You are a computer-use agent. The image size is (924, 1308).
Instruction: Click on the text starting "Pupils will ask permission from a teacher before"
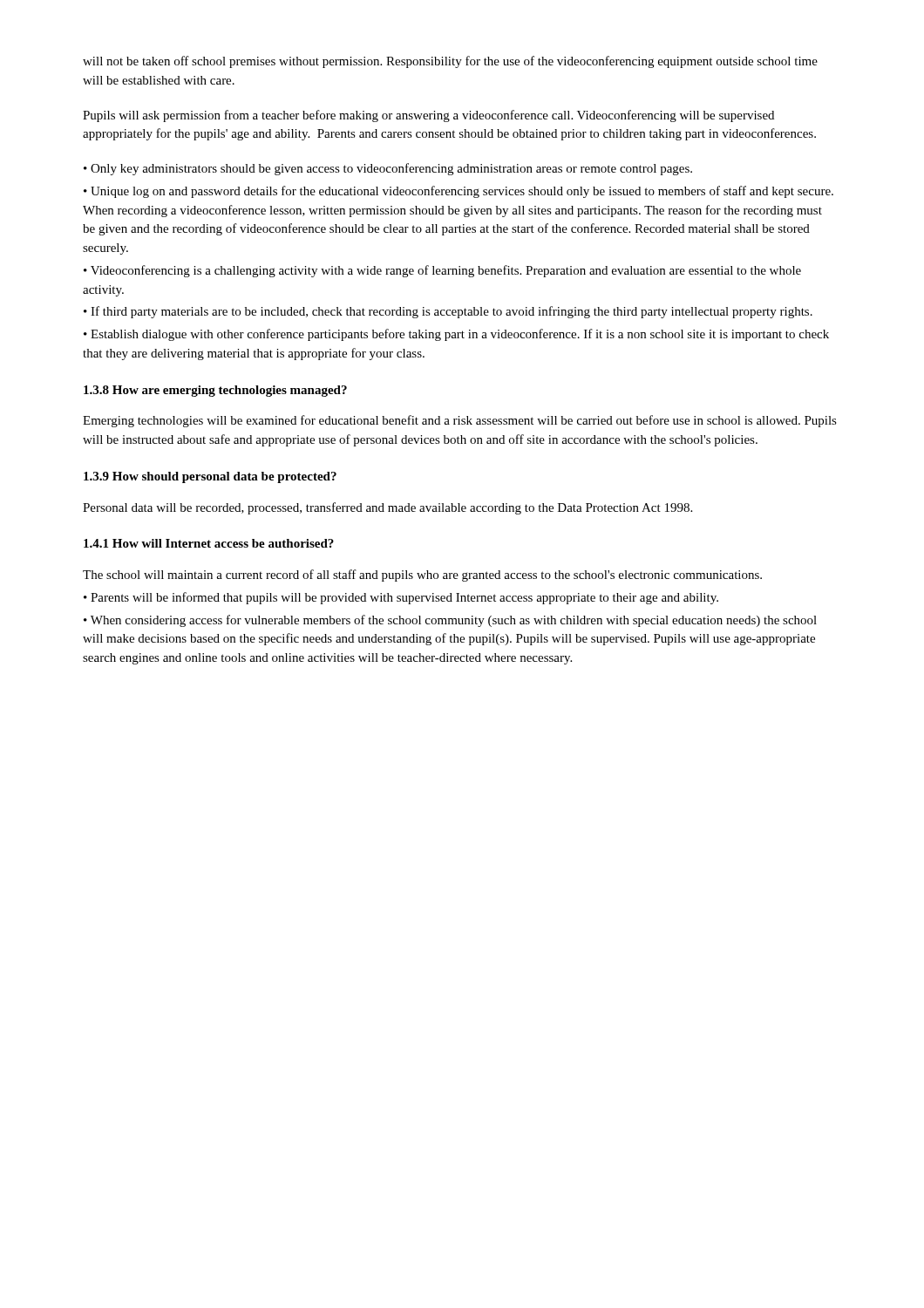[x=450, y=124]
